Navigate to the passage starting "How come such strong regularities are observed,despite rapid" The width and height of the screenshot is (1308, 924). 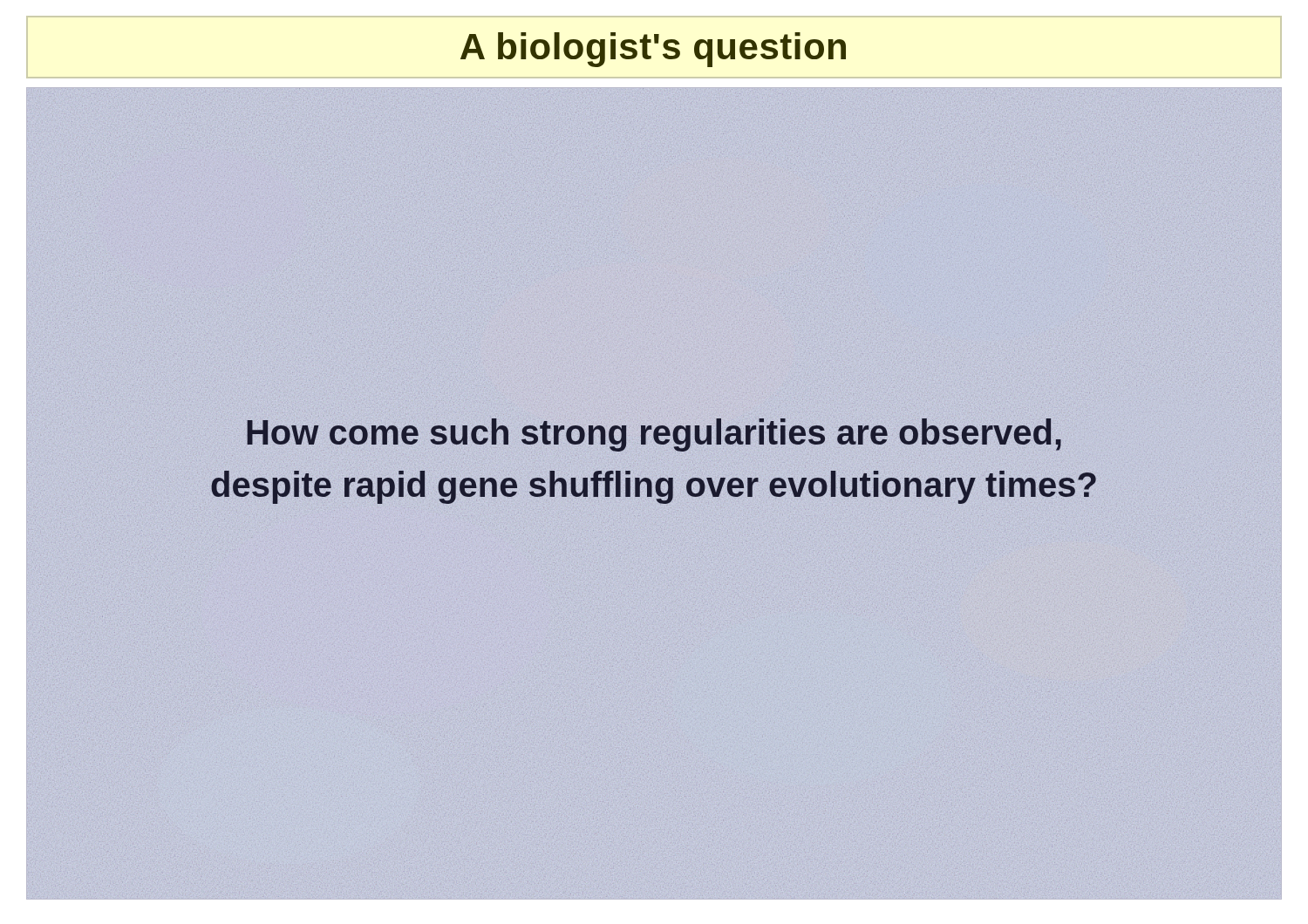654,458
